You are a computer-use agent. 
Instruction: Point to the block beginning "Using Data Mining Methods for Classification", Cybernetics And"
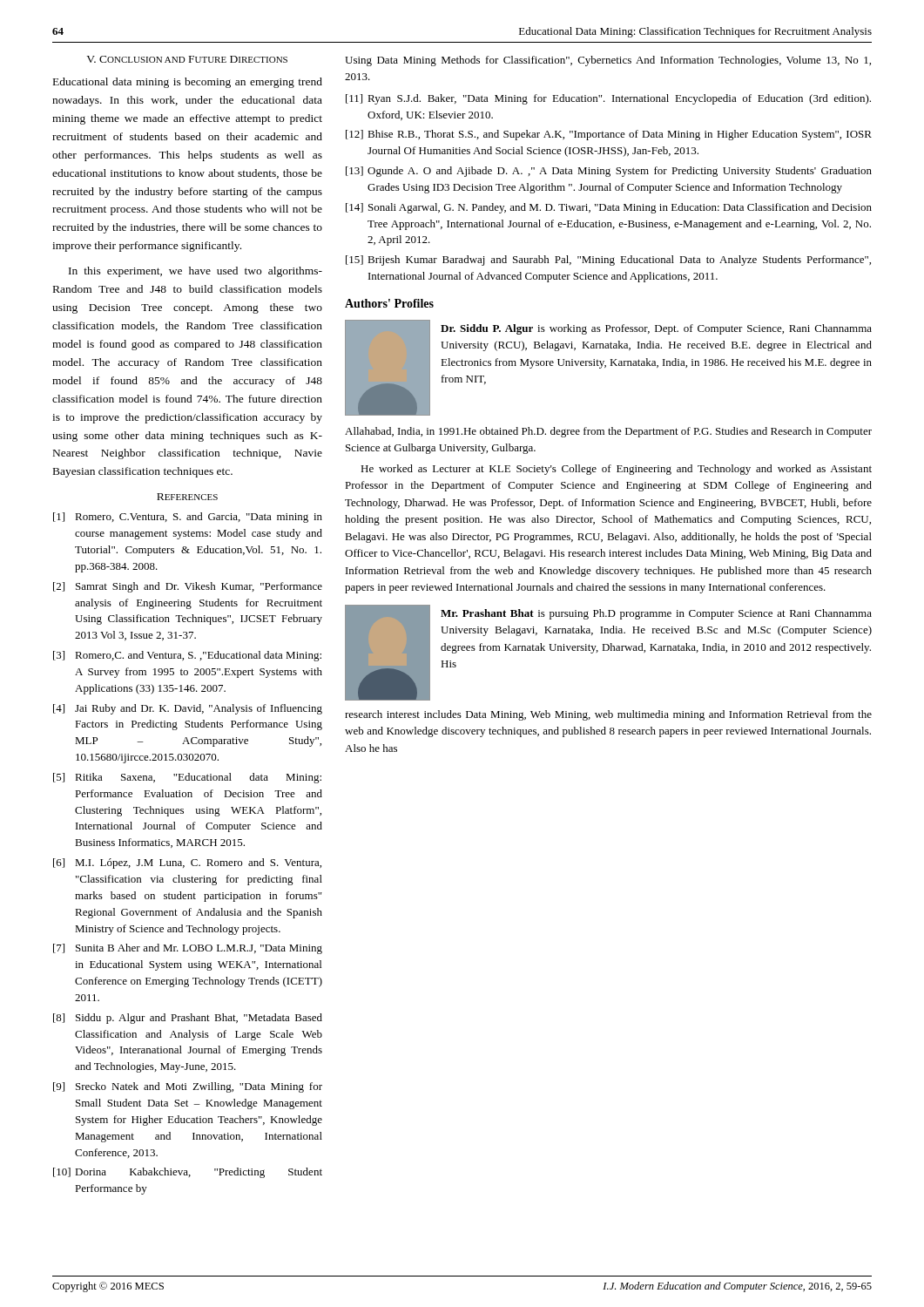608,69
